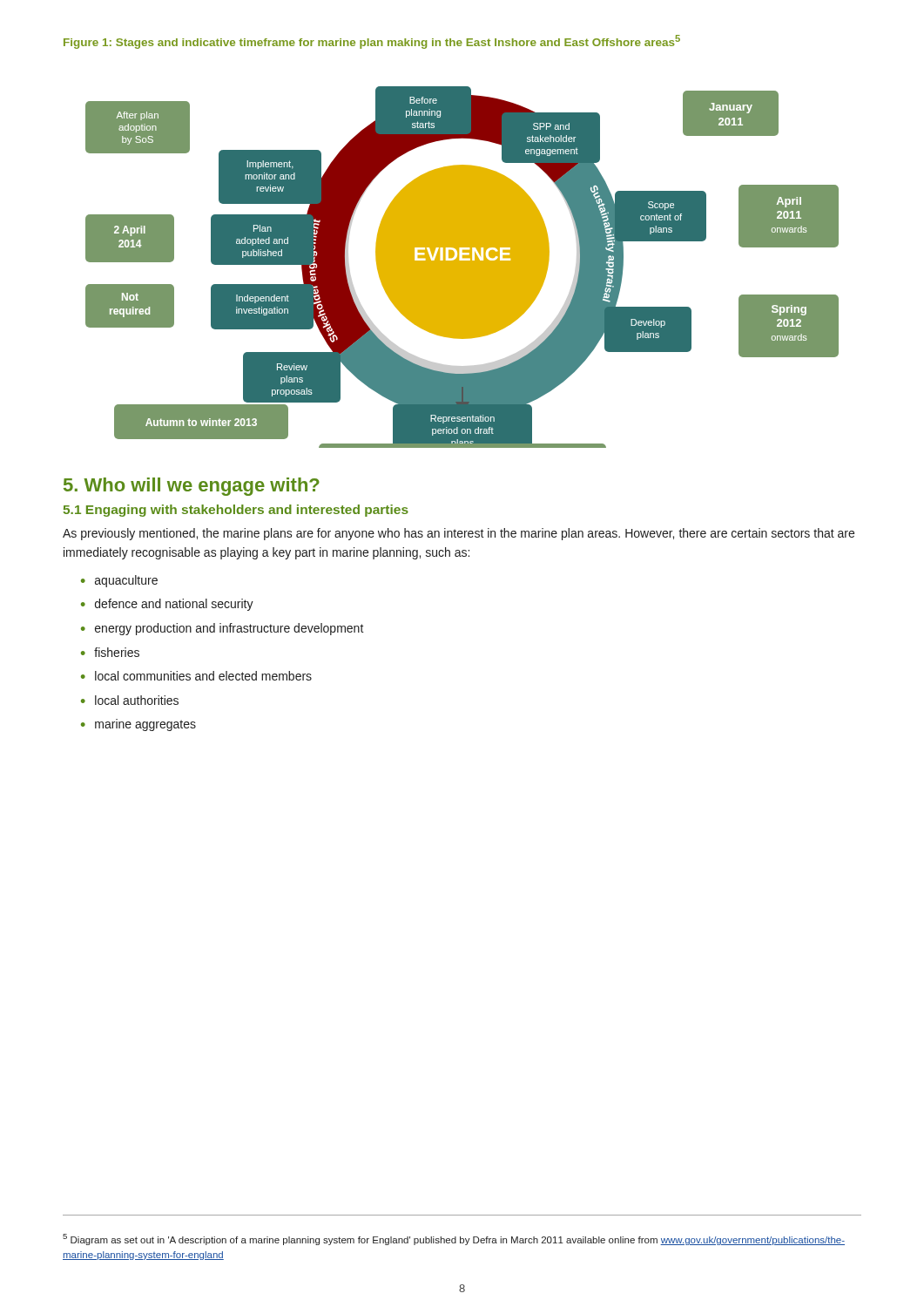The height and width of the screenshot is (1307, 924).
Task: Click where it says "• defence and national security"
Action: click(167, 605)
